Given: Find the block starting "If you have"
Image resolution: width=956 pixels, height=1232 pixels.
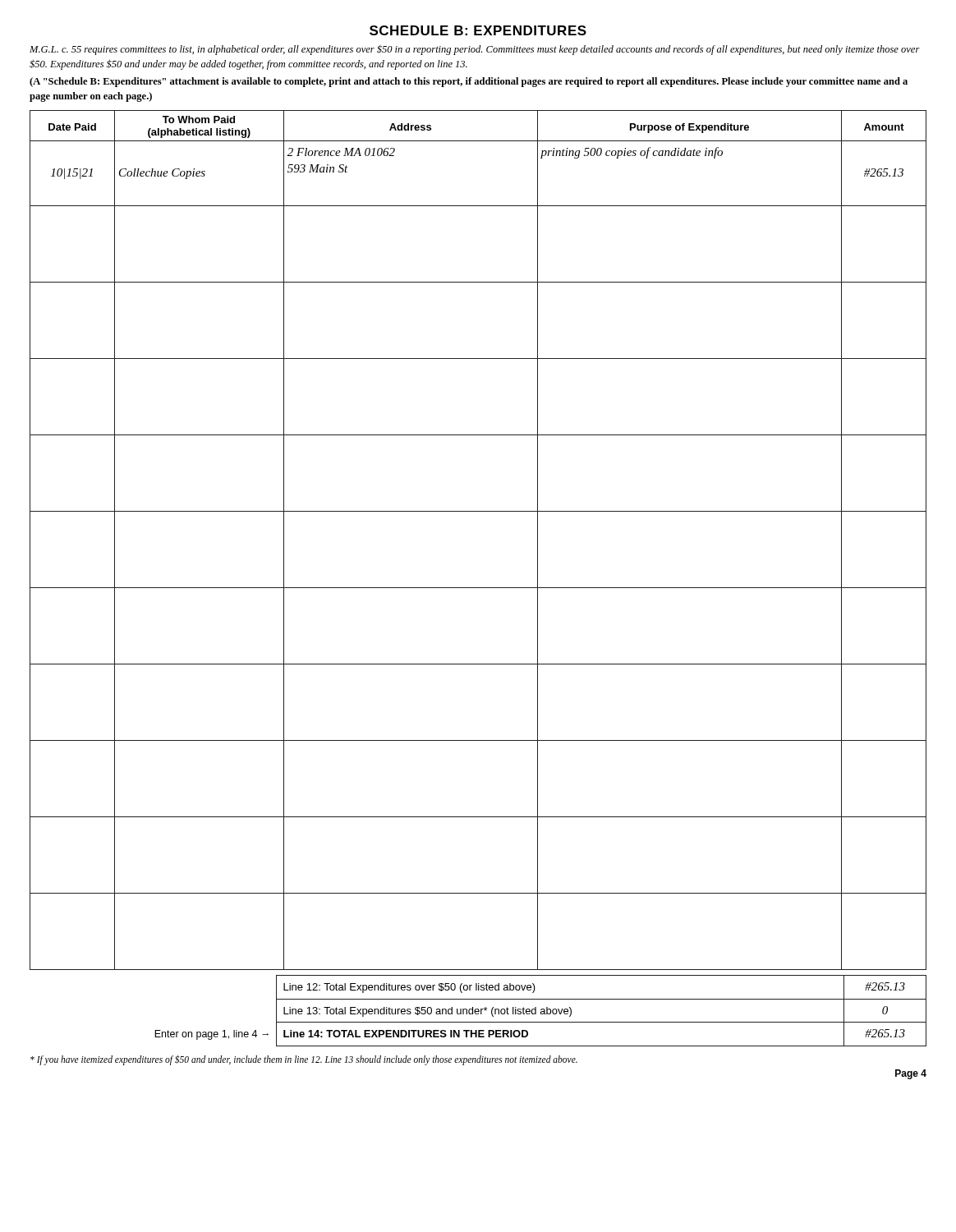Looking at the screenshot, I should tap(304, 1059).
